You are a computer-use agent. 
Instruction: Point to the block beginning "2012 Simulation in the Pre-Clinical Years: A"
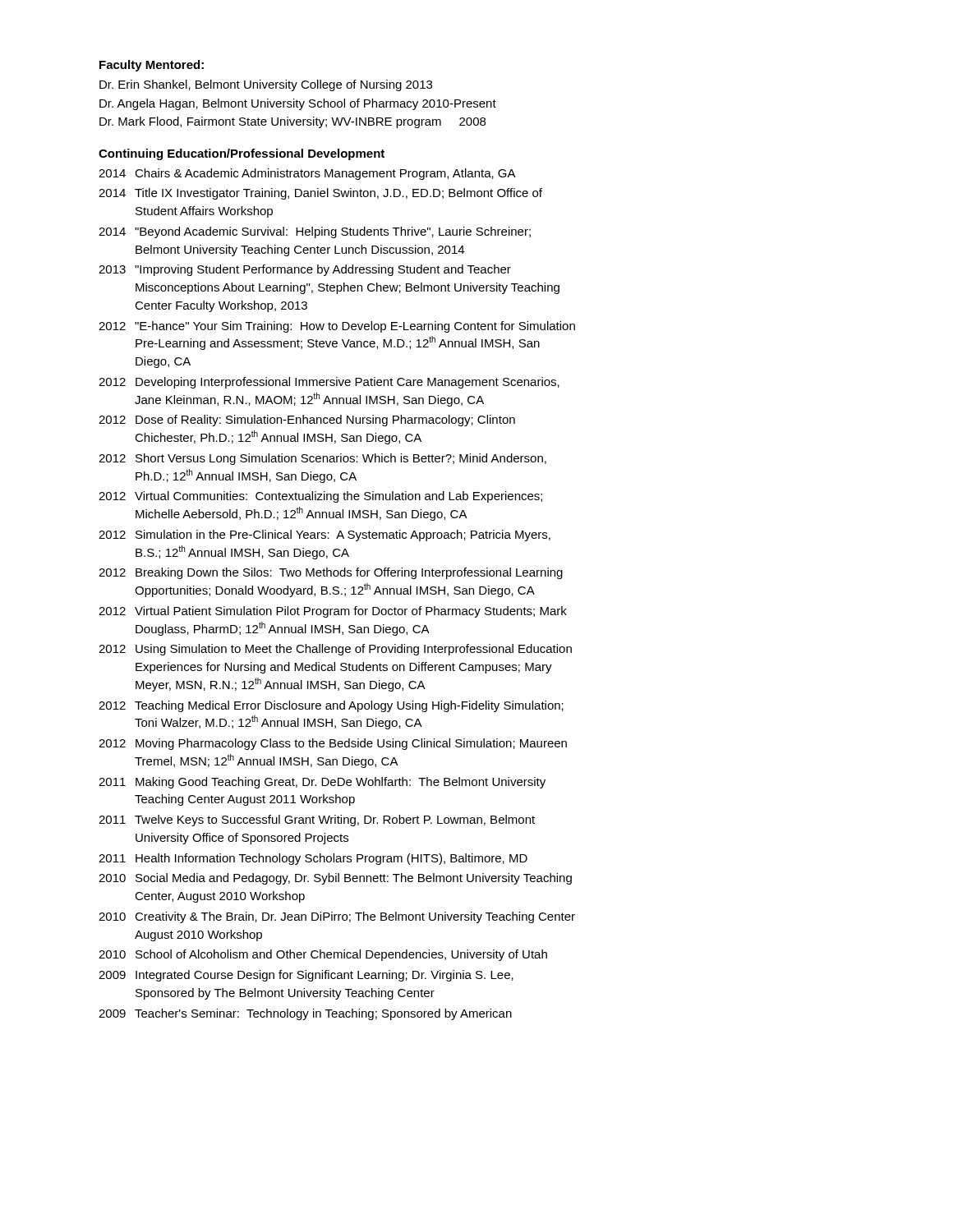coord(476,543)
